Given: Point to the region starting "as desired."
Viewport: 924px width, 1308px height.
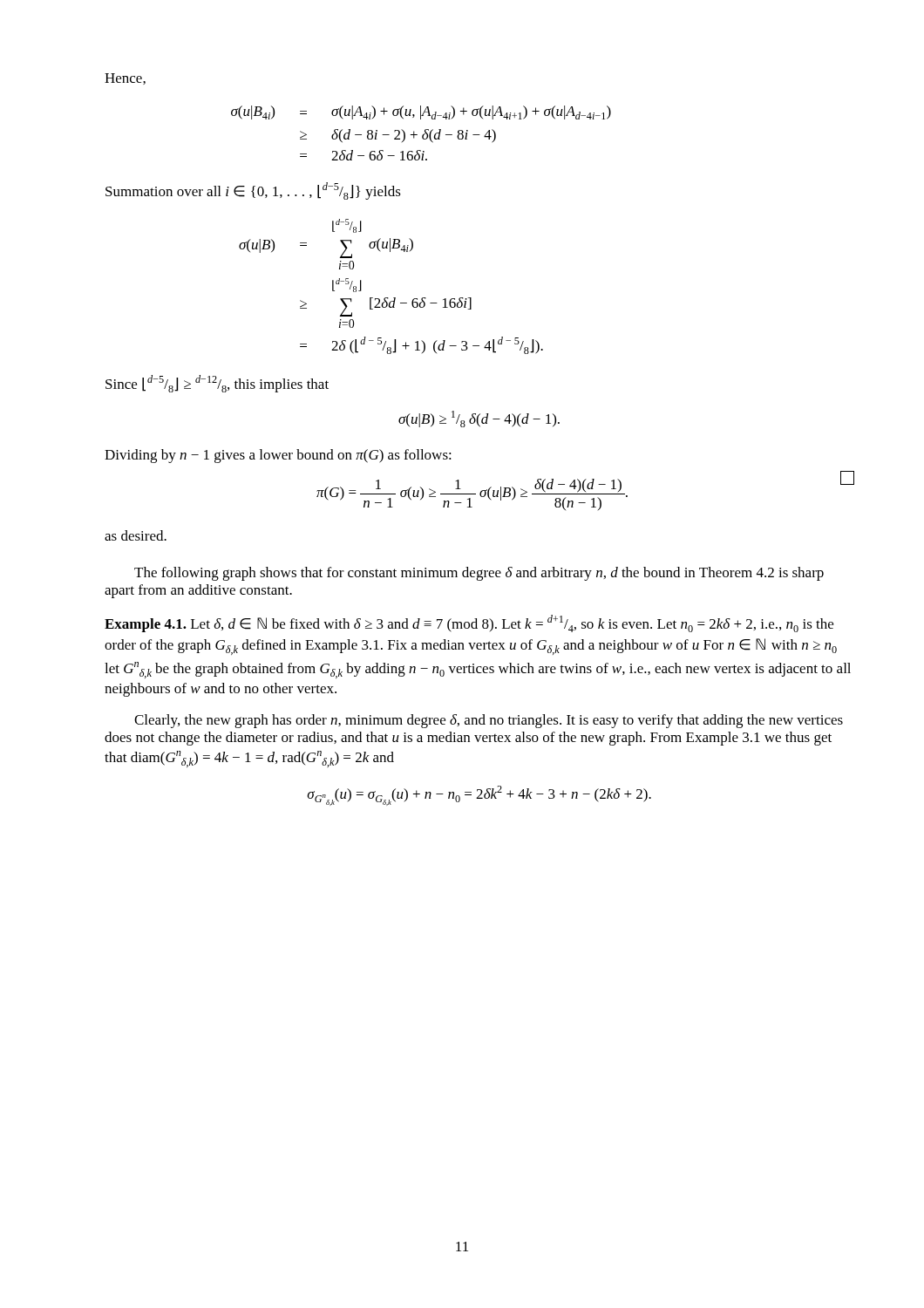Looking at the screenshot, I should point(136,536).
